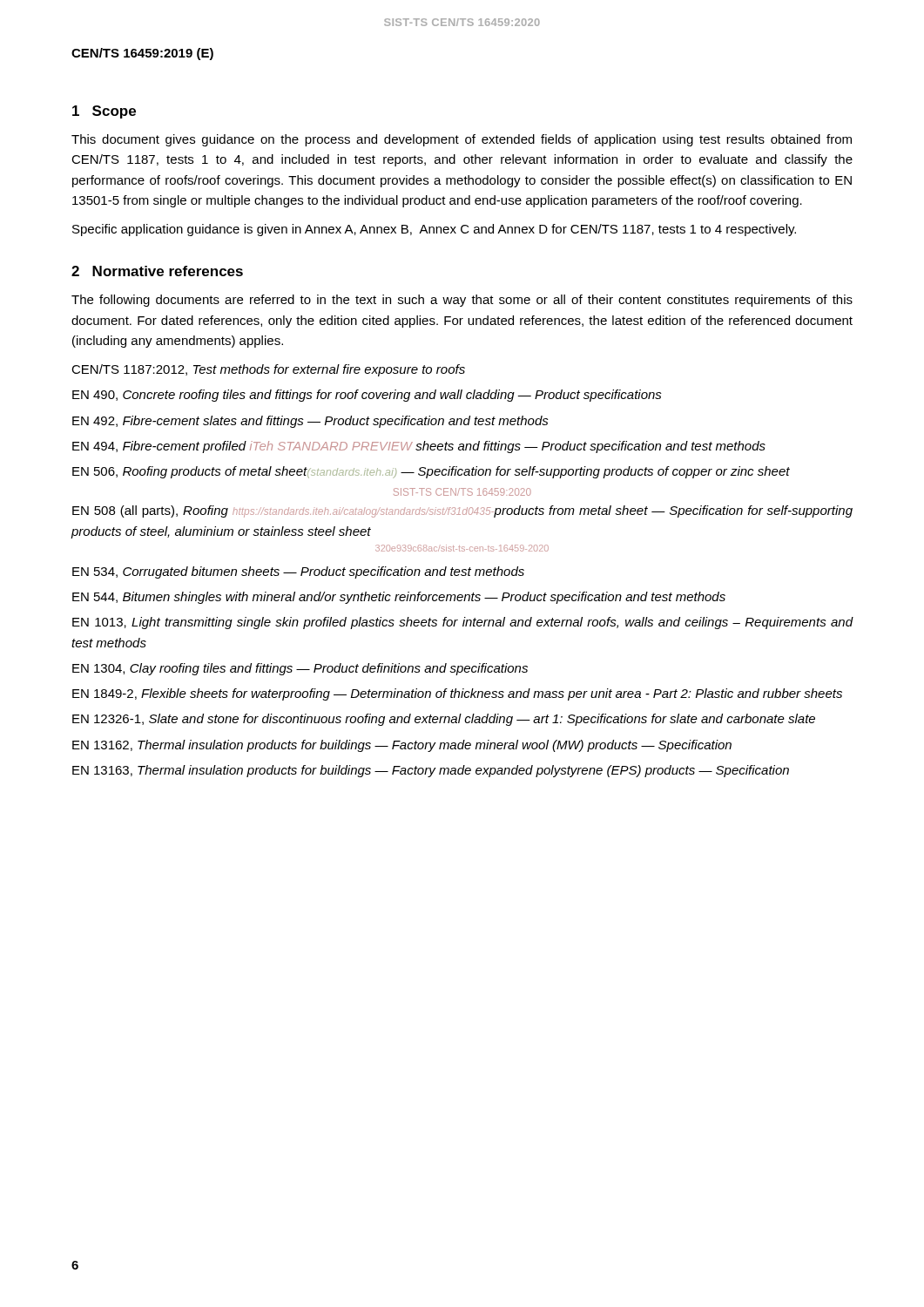Select the region starting "EN 13162, Thermal insulation"
924x1307 pixels.
pyautogui.click(x=402, y=744)
